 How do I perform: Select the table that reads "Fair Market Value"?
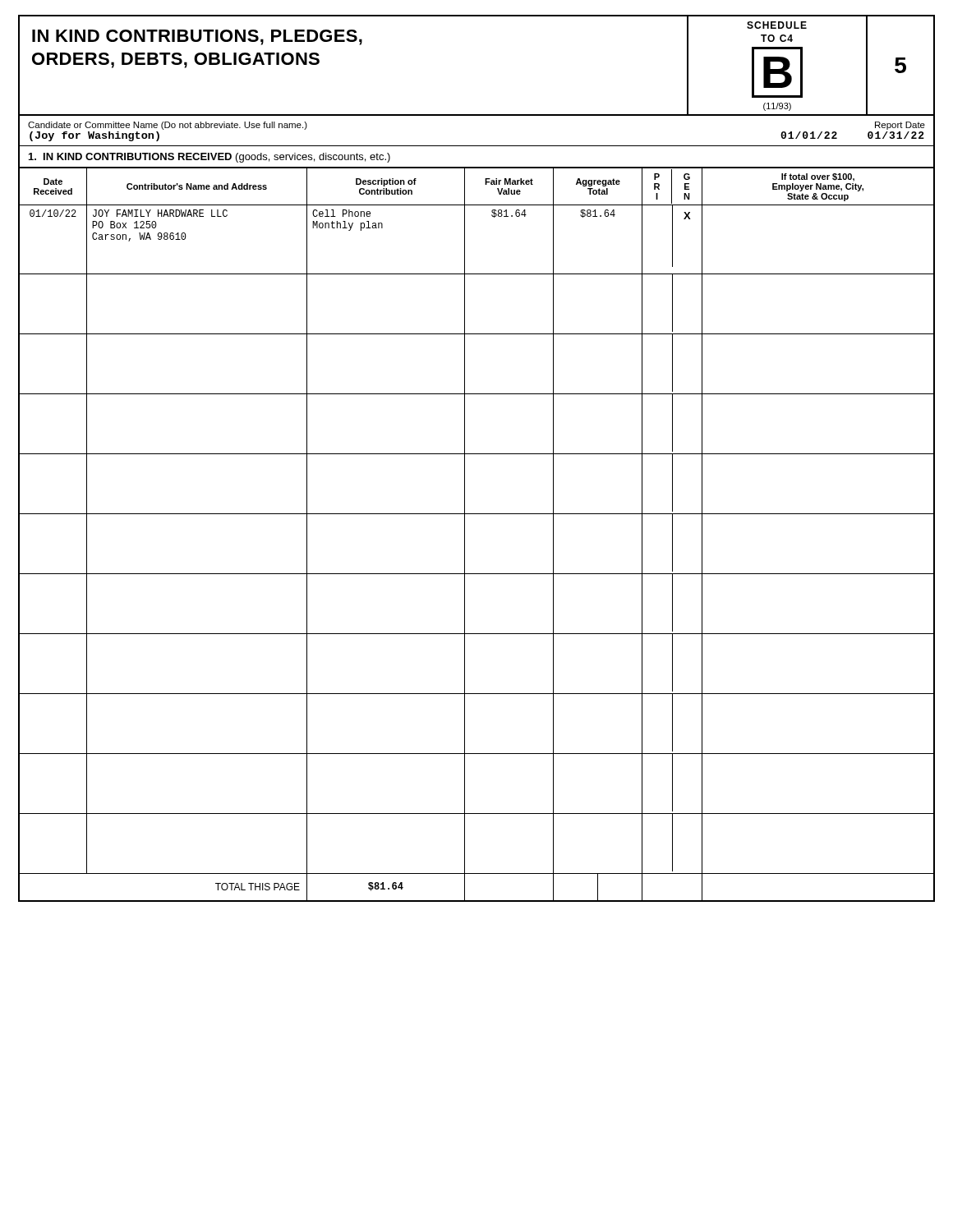point(476,535)
